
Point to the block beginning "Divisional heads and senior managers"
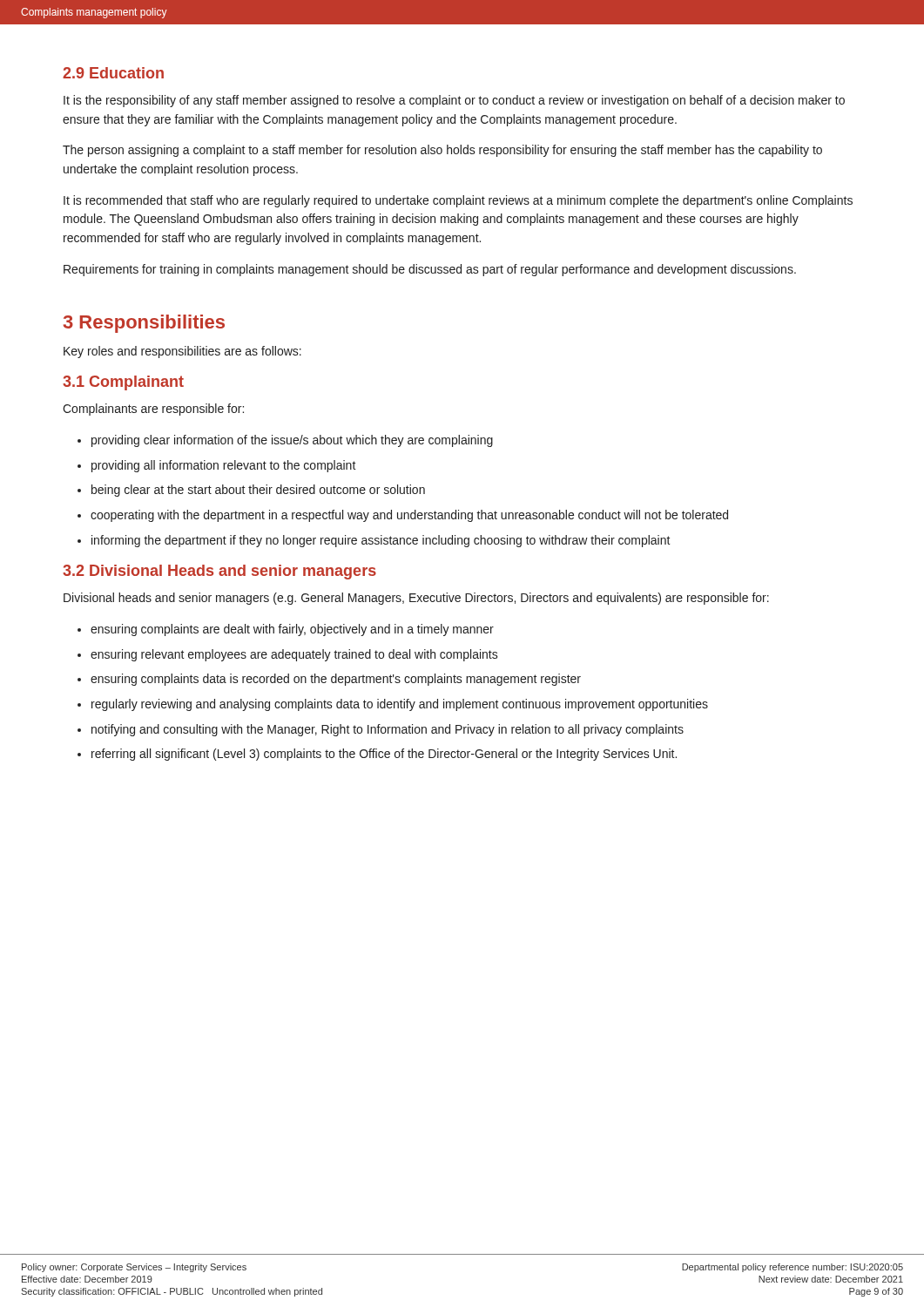[x=462, y=599]
